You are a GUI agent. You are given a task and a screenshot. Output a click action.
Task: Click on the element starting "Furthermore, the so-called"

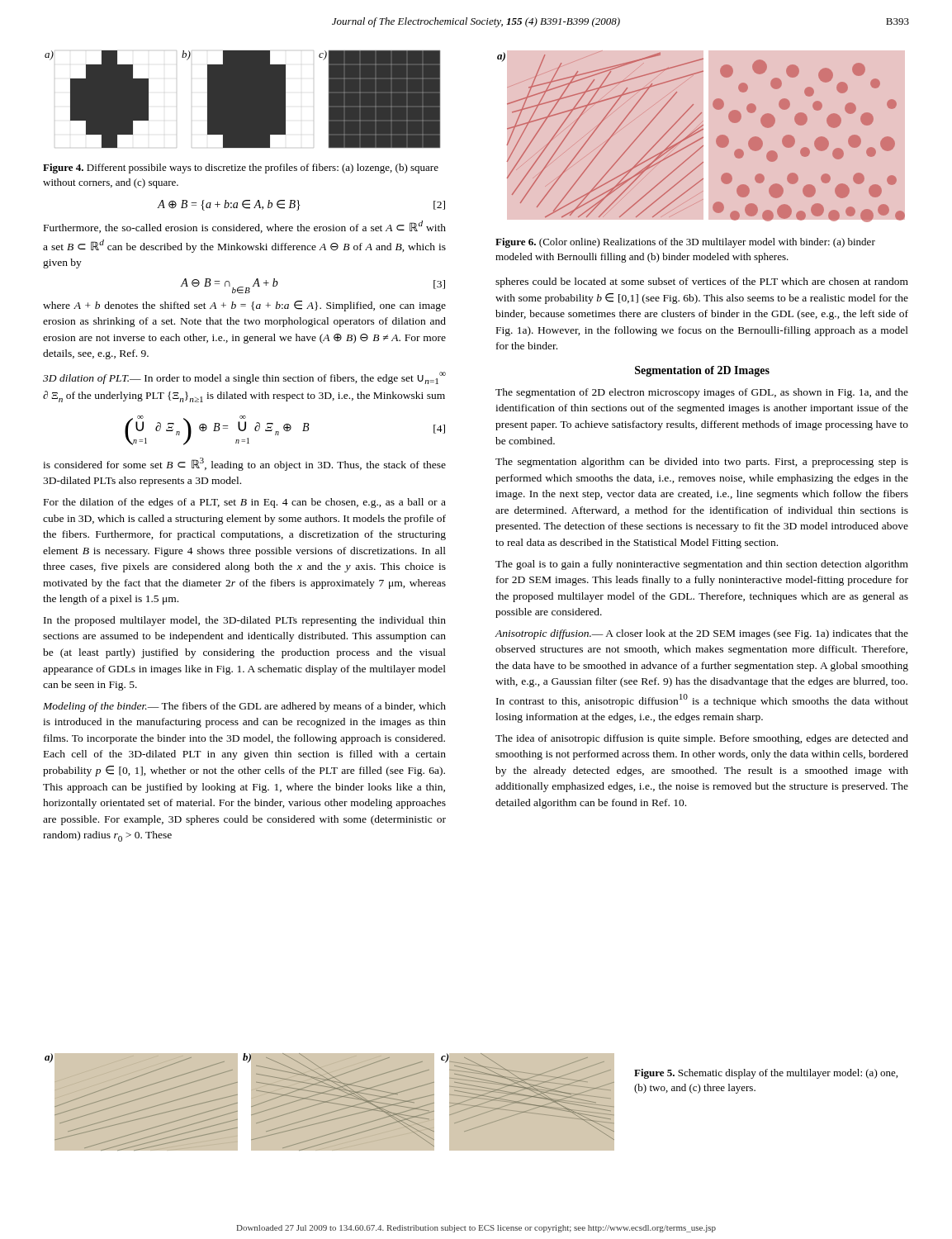[x=244, y=244]
